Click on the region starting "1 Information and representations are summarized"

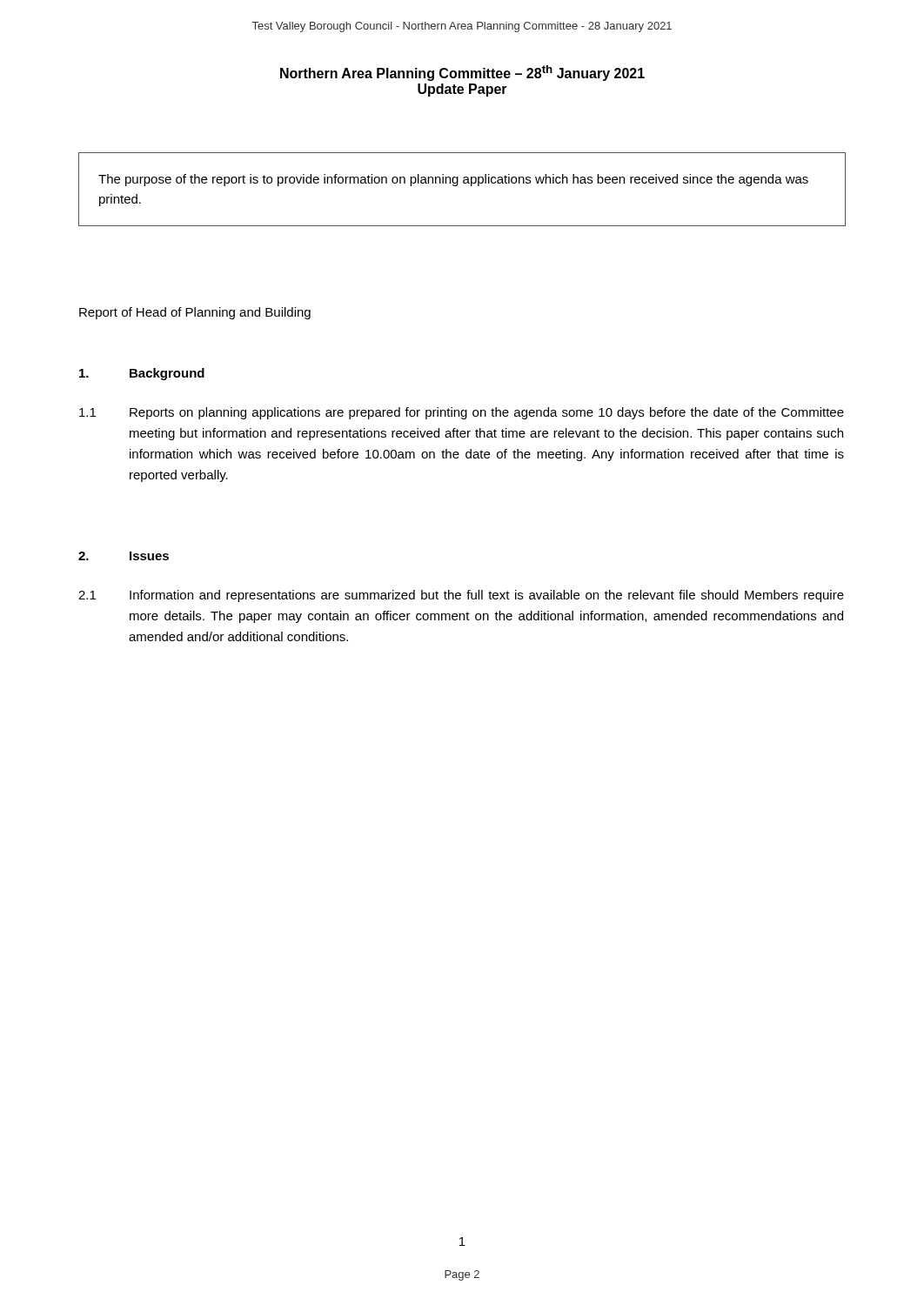tap(461, 616)
